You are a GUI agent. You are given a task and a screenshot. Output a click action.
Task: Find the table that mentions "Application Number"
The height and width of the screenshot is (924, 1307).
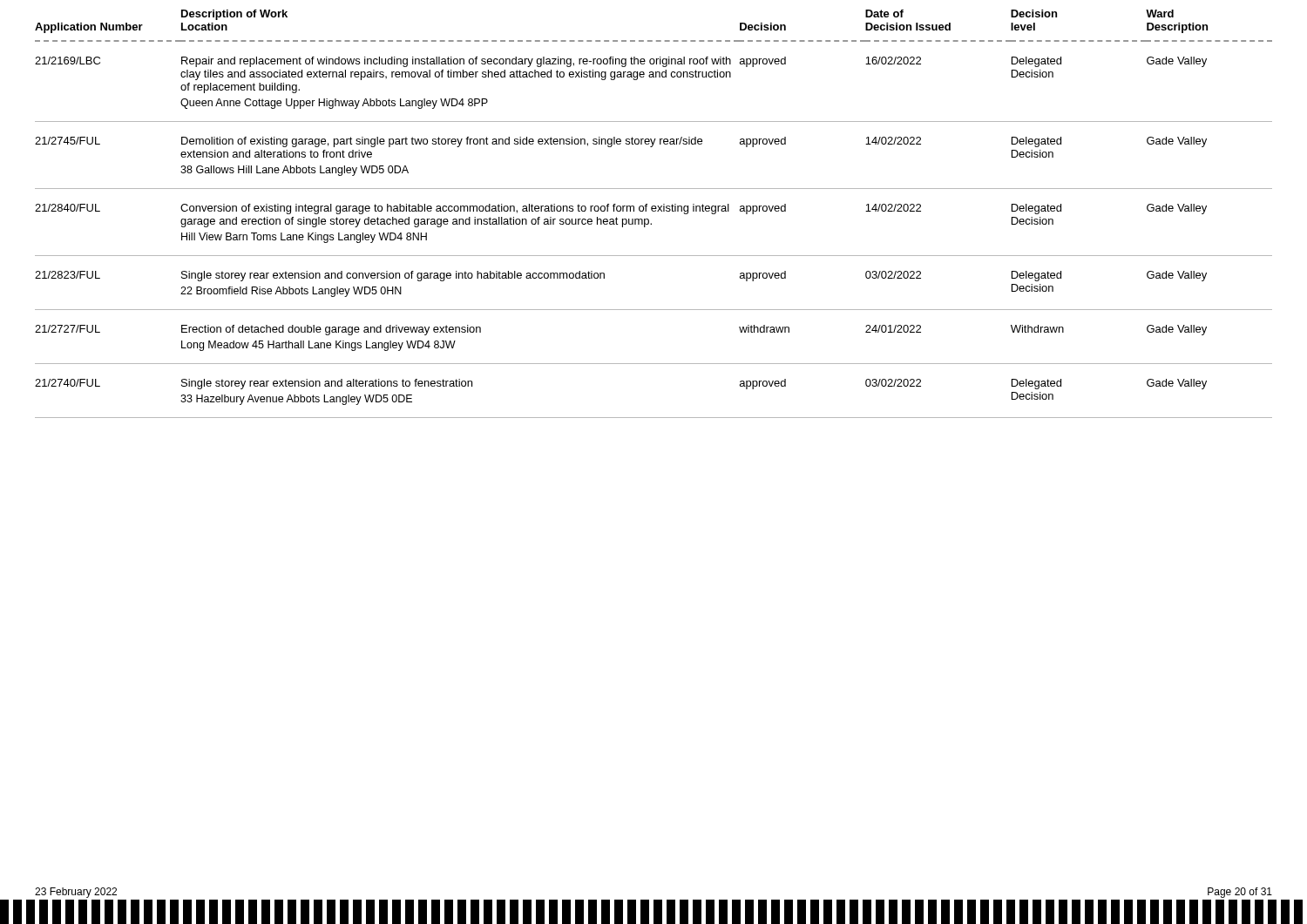[x=654, y=209]
